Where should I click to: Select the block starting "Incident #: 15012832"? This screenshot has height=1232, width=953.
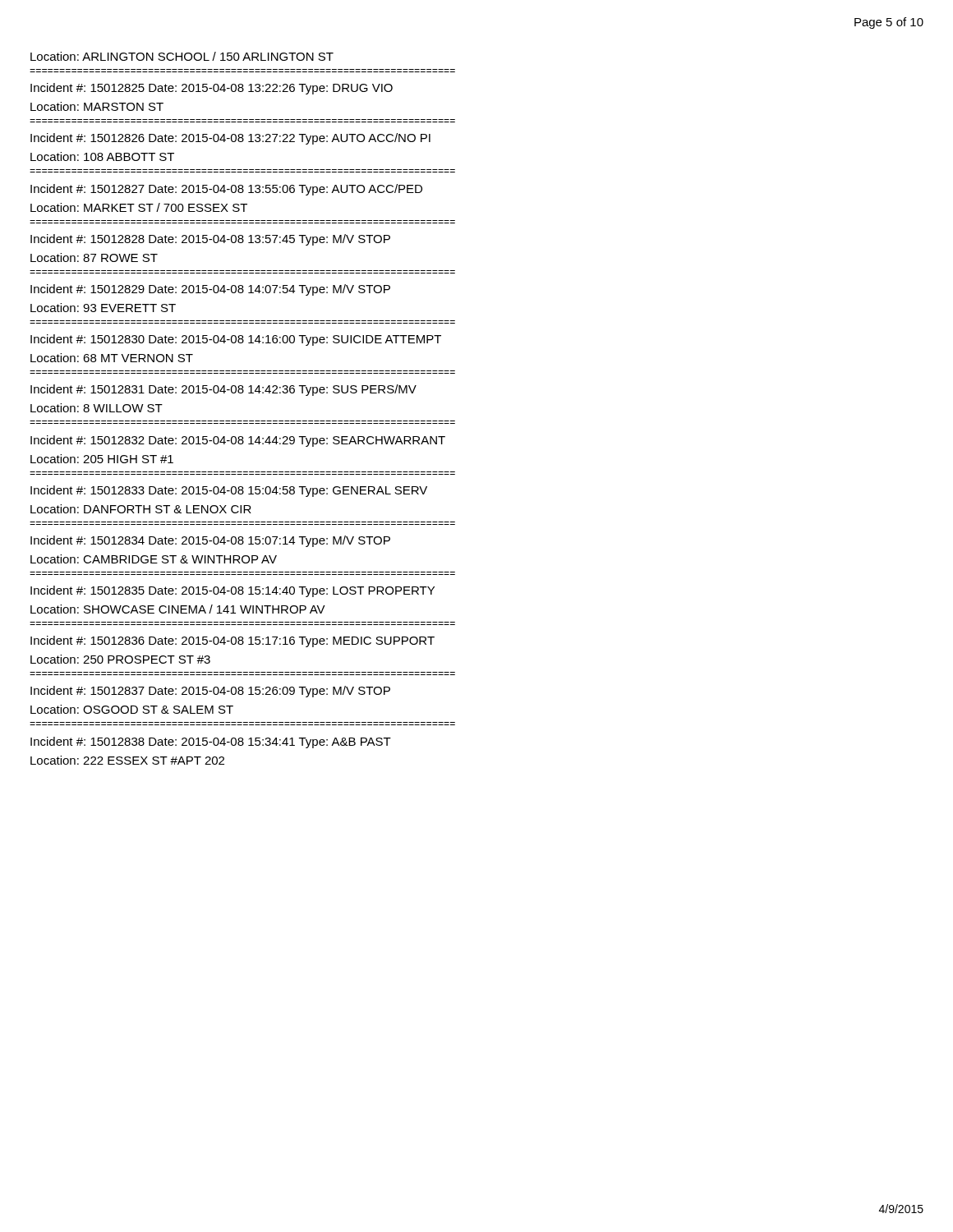pyautogui.click(x=238, y=441)
